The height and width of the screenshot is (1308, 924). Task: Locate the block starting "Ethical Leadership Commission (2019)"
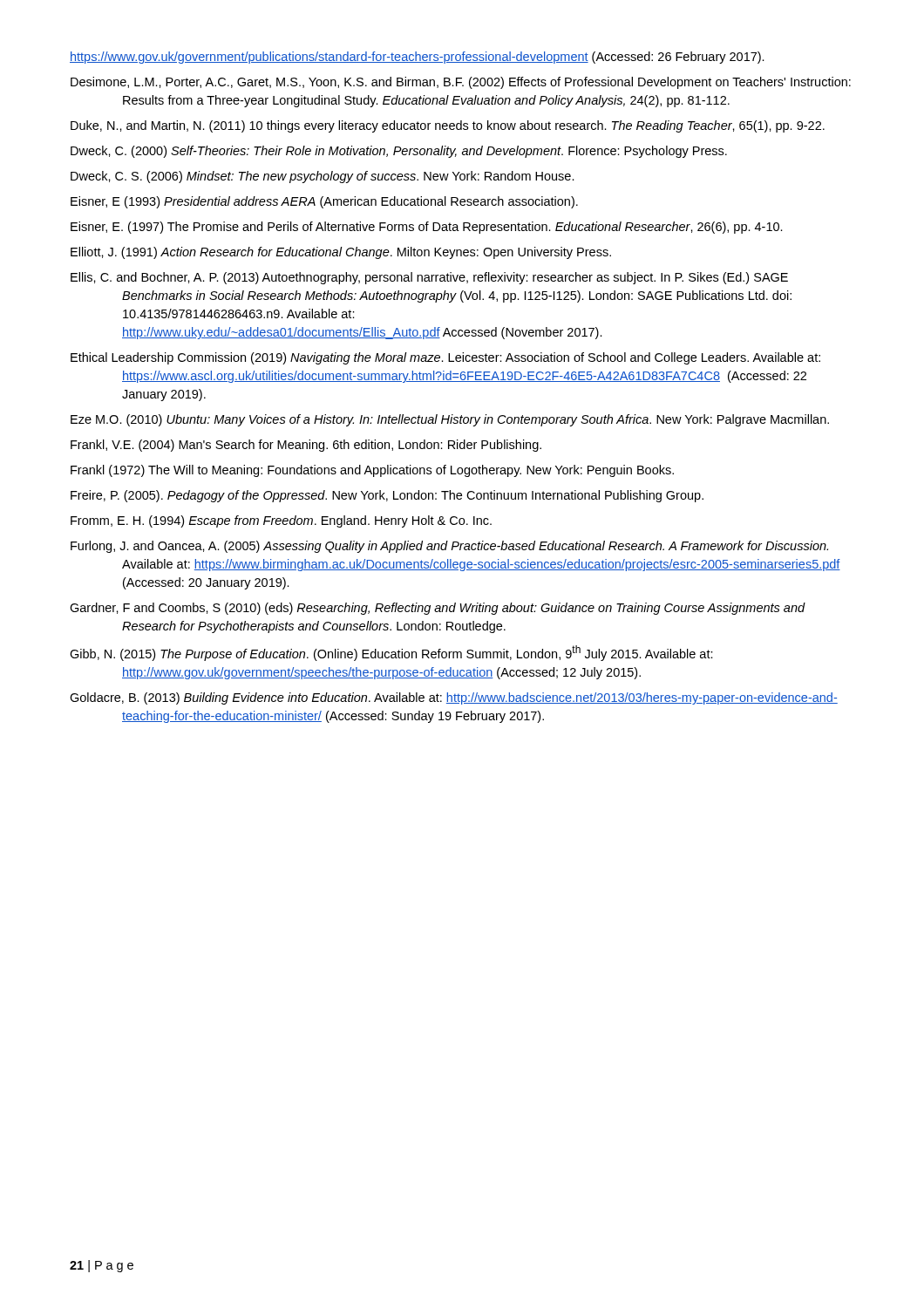coord(446,376)
